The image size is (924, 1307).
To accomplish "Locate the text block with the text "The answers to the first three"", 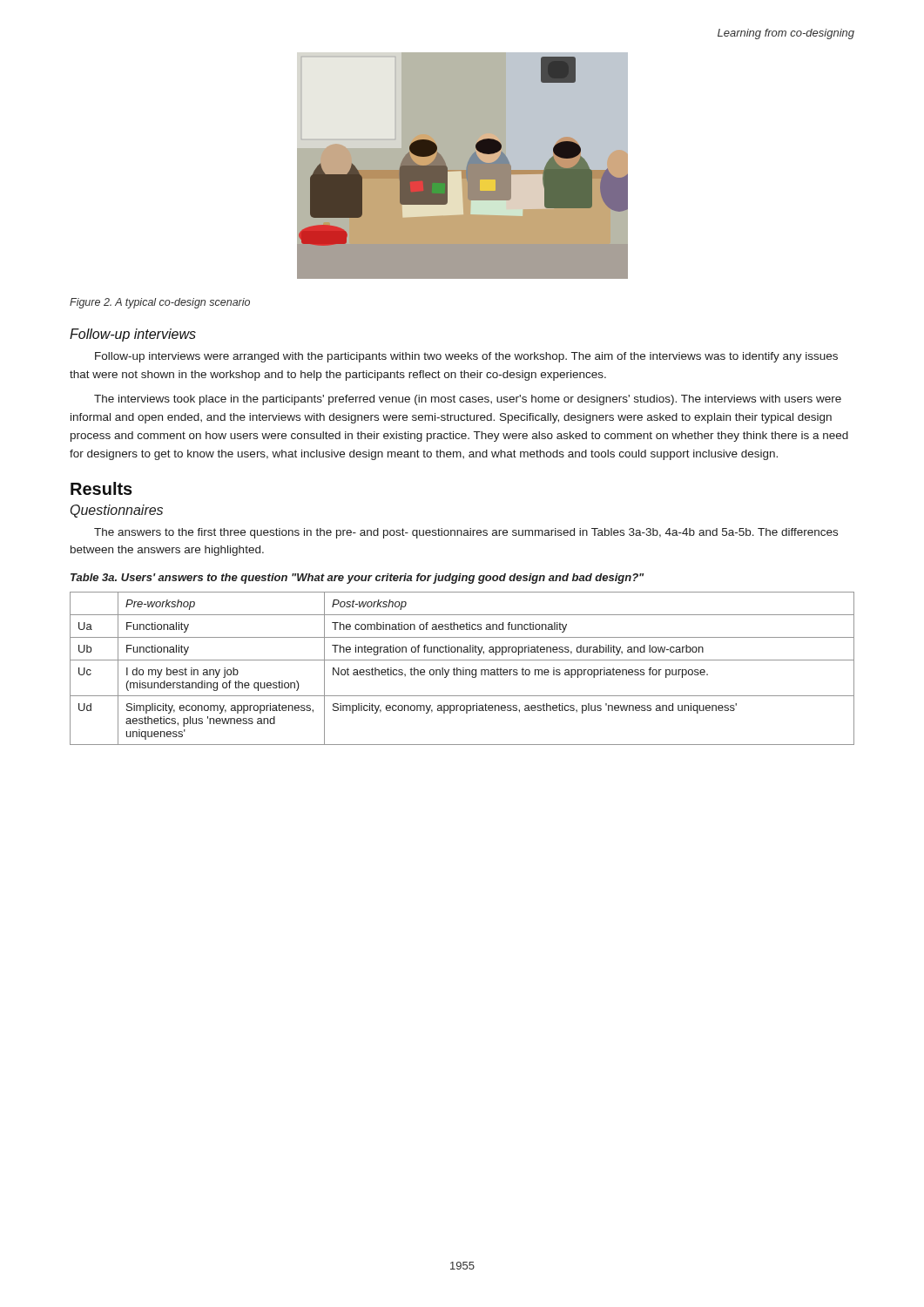I will (462, 541).
